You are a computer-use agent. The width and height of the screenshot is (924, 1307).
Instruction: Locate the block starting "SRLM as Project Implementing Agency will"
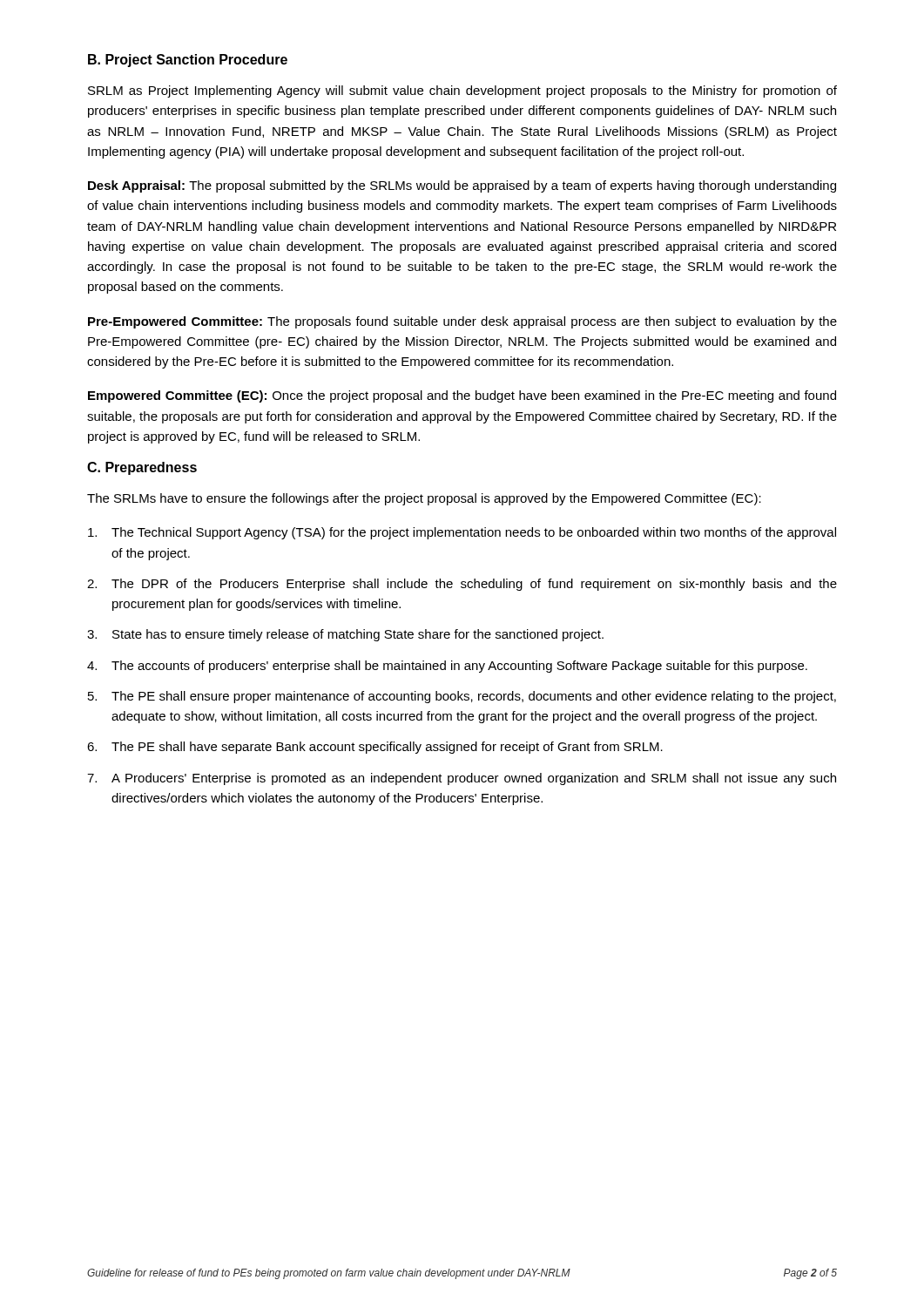[x=462, y=121]
